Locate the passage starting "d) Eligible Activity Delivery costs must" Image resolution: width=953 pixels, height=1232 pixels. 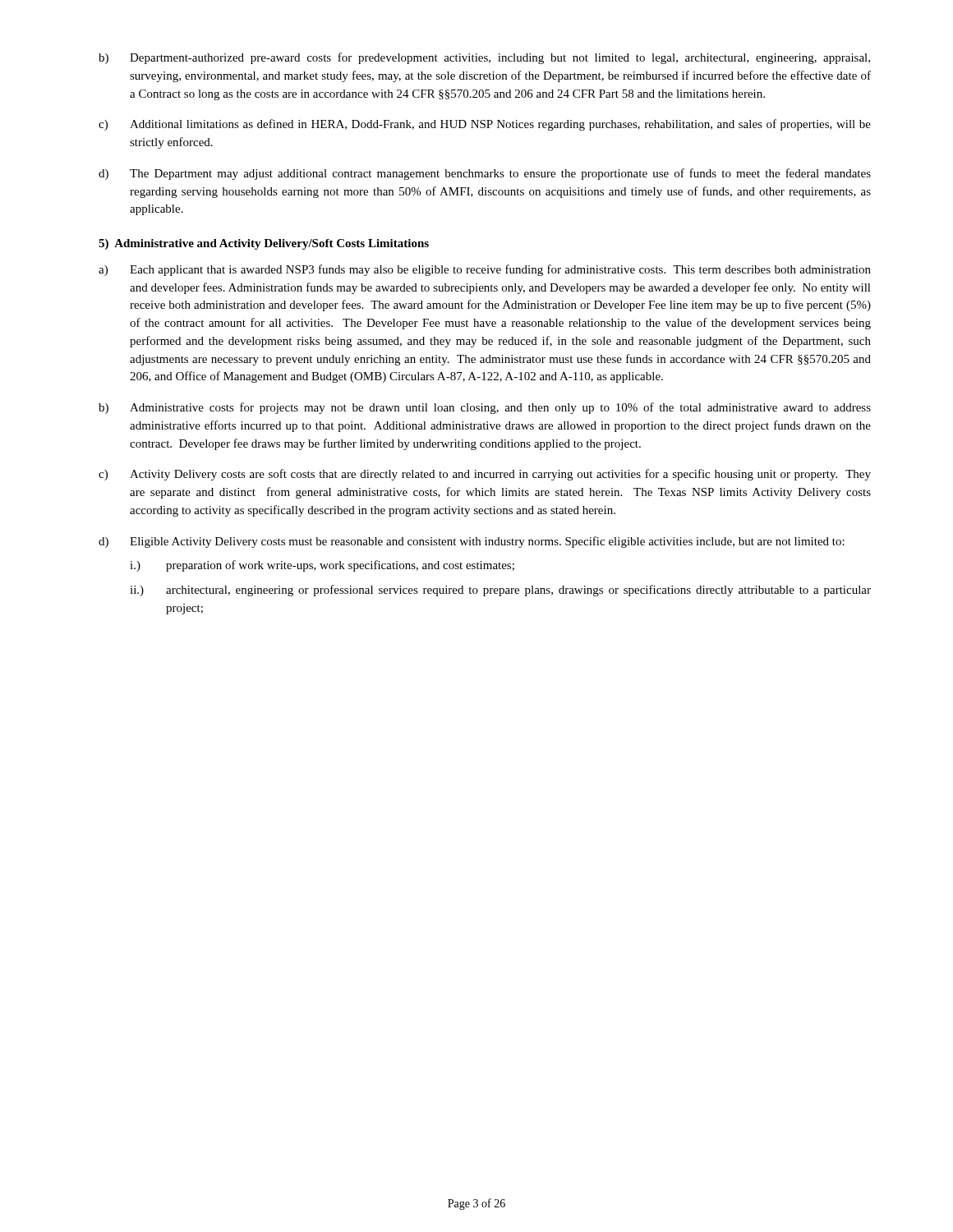tap(485, 578)
